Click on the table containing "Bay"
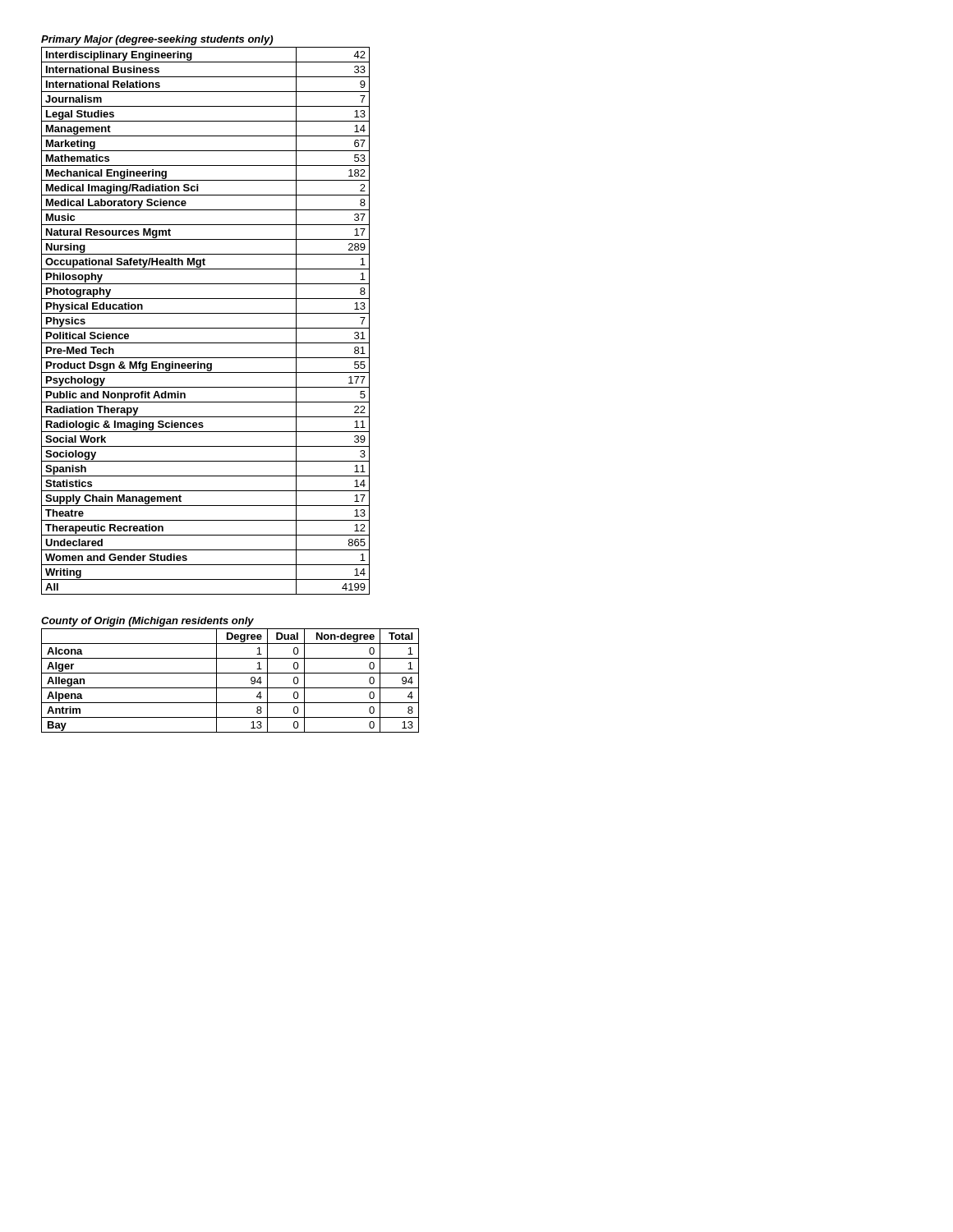 coord(230,680)
